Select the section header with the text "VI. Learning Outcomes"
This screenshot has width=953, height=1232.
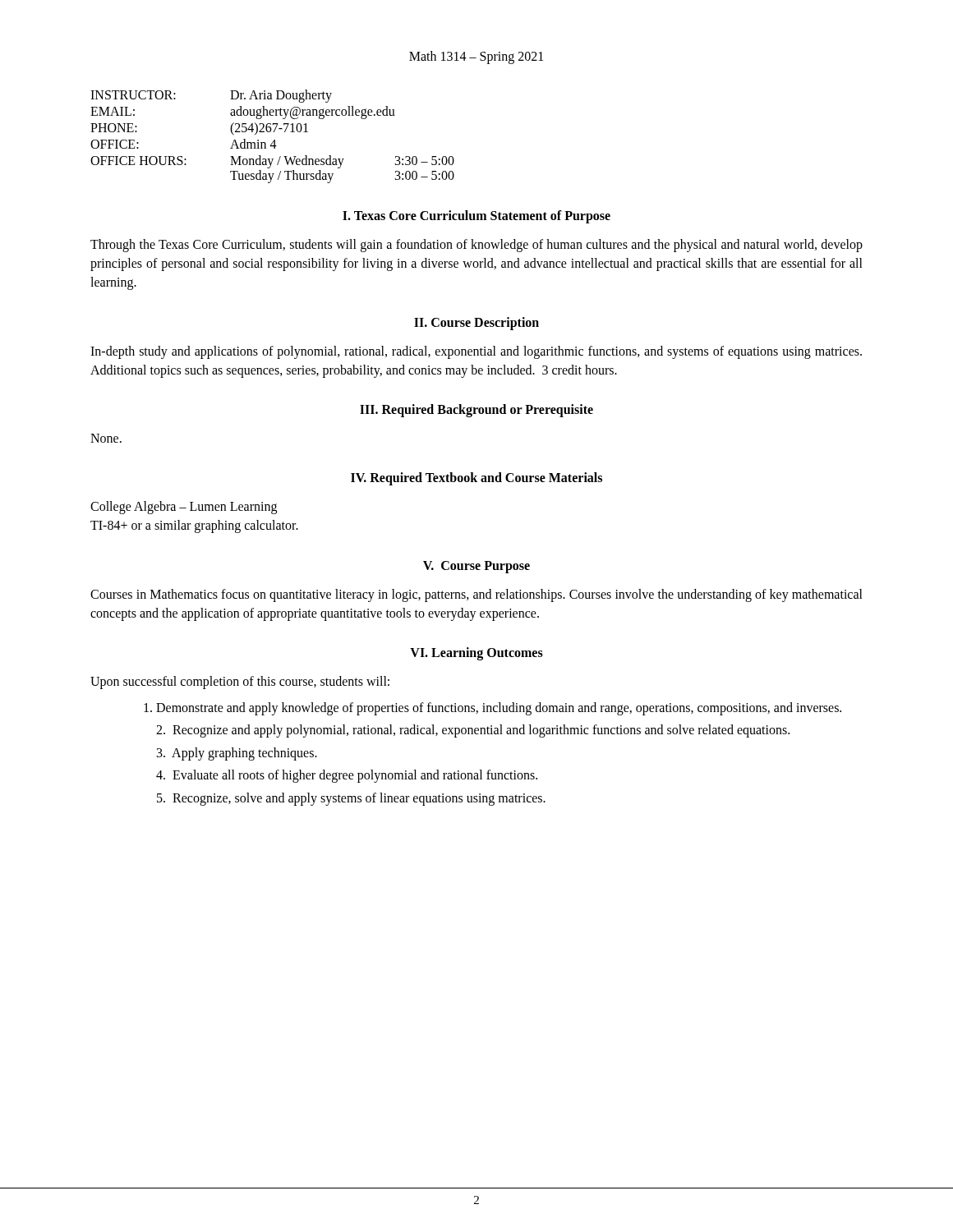click(x=476, y=652)
